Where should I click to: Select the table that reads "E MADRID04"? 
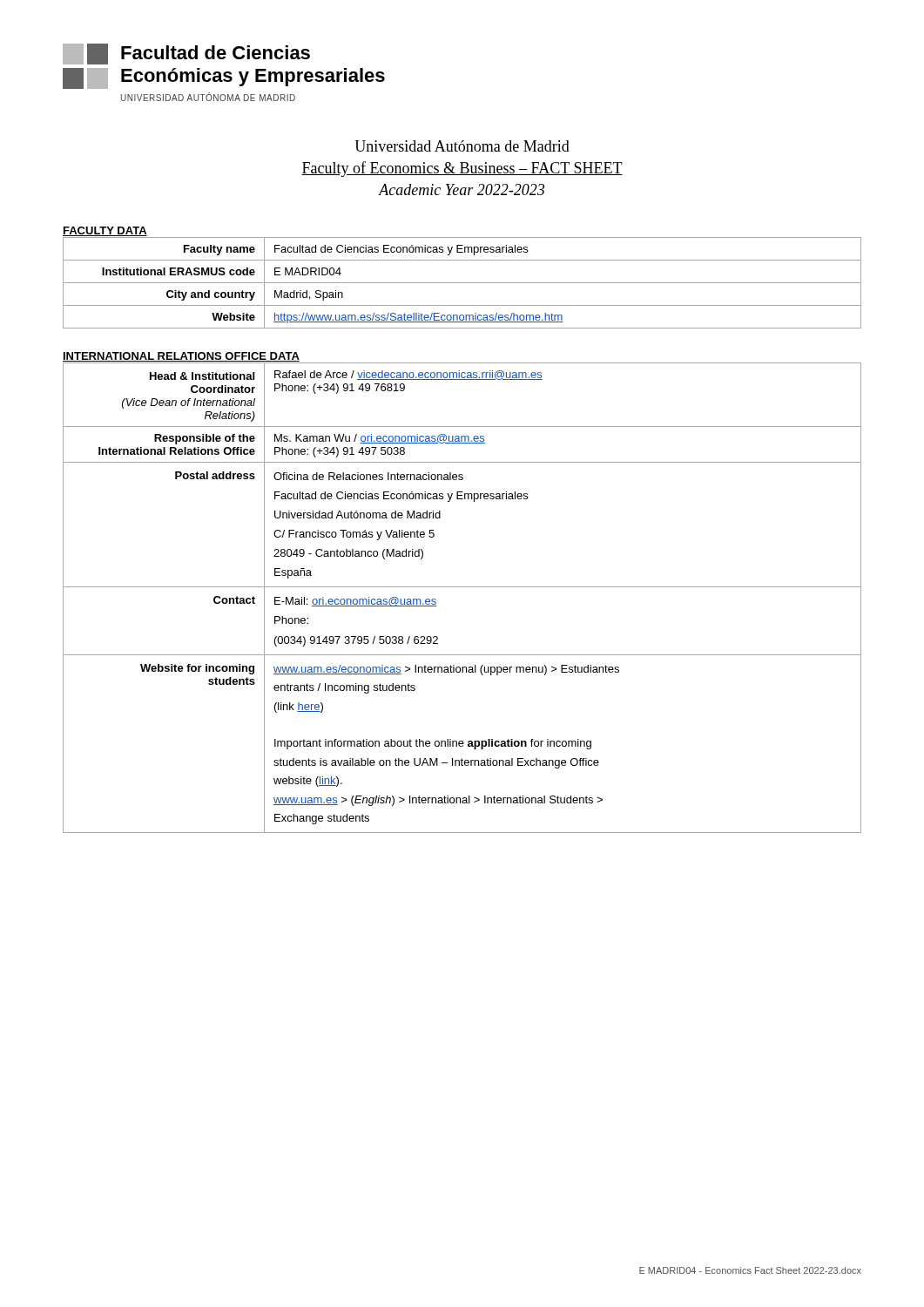pos(462,283)
